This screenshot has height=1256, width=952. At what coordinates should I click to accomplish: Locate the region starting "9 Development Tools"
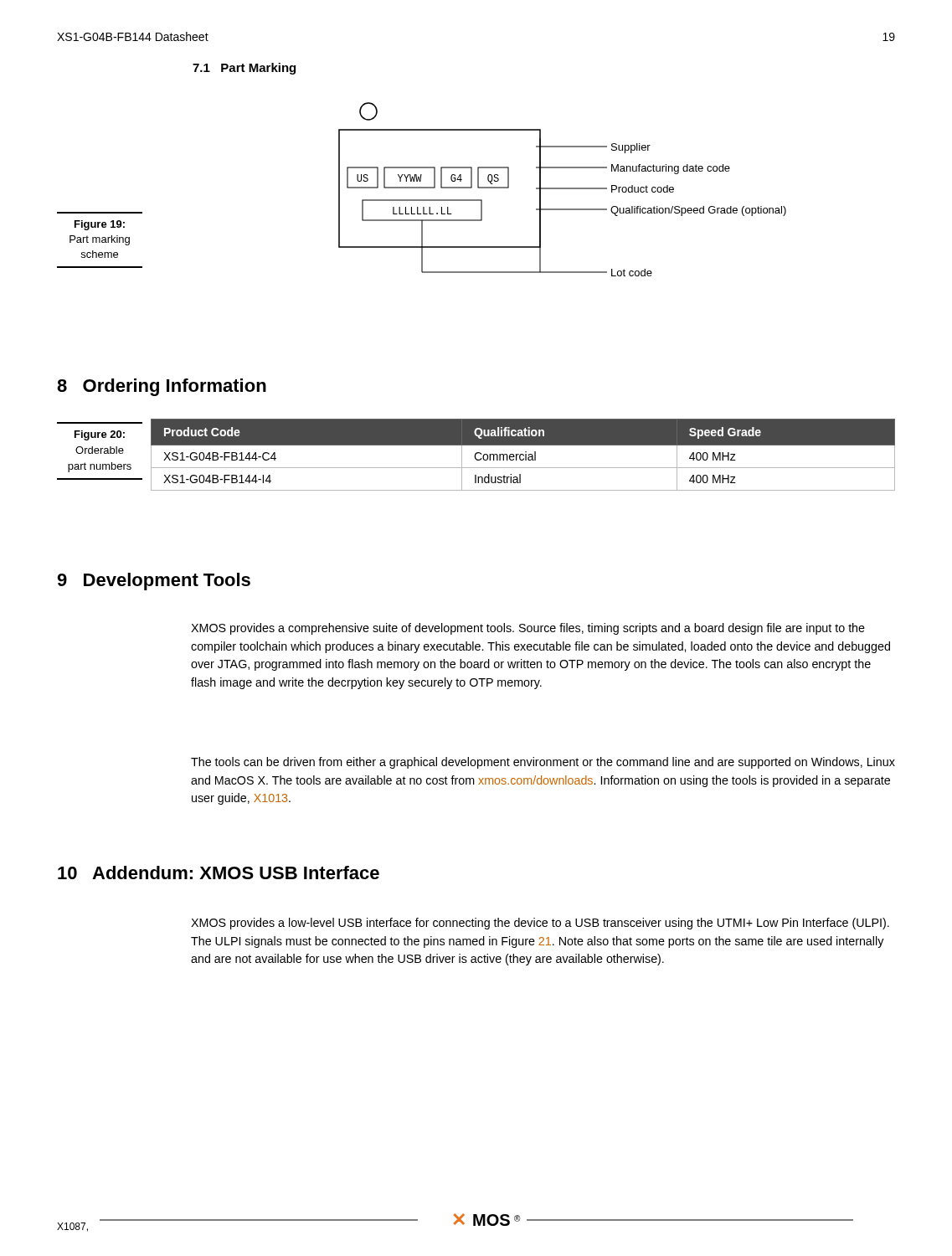pyautogui.click(x=154, y=580)
